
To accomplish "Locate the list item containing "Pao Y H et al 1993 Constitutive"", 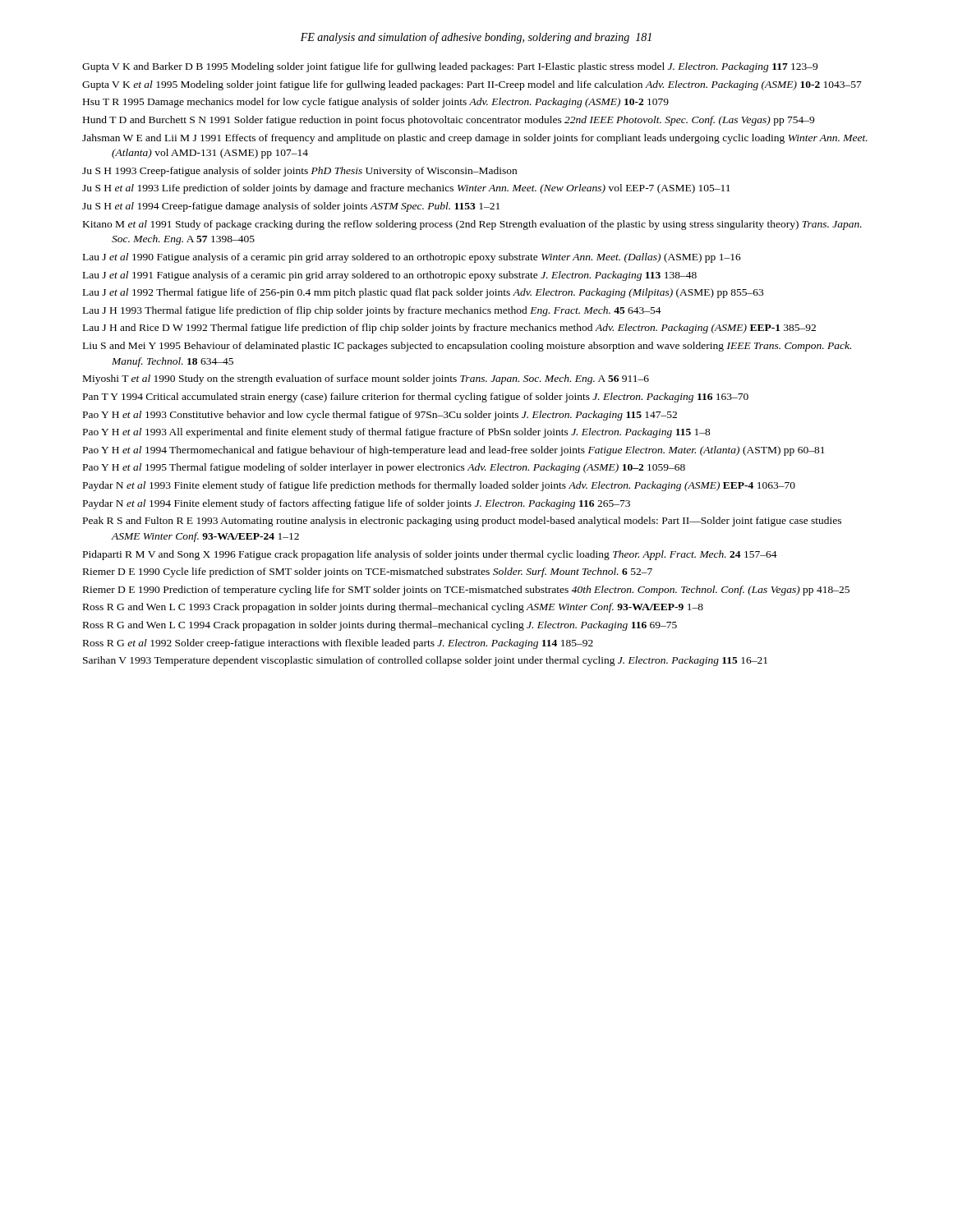I will 380,414.
